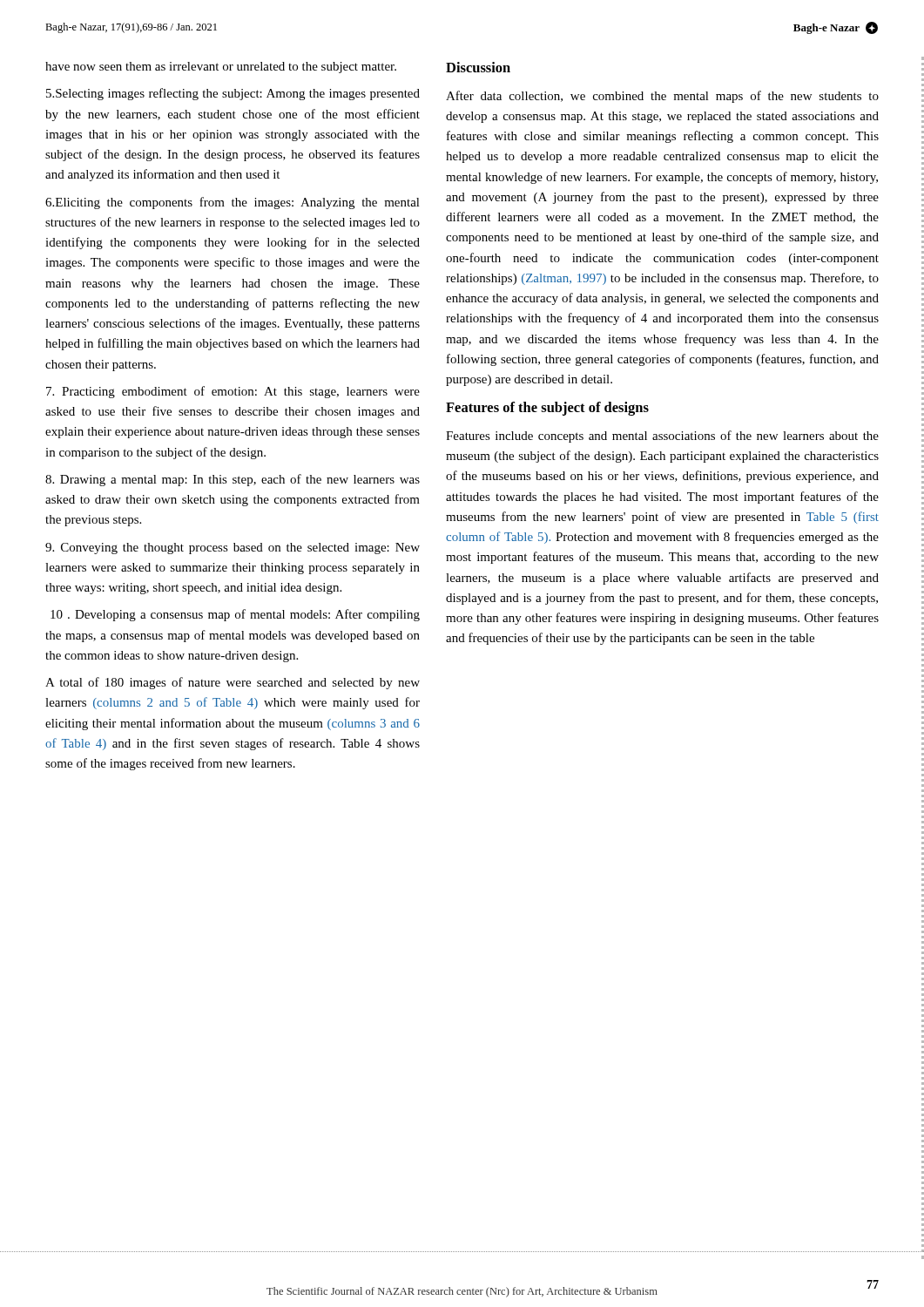The image size is (924, 1307).
Task: Click on the passage starting "Features include concepts and mental associations of the"
Action: (662, 537)
